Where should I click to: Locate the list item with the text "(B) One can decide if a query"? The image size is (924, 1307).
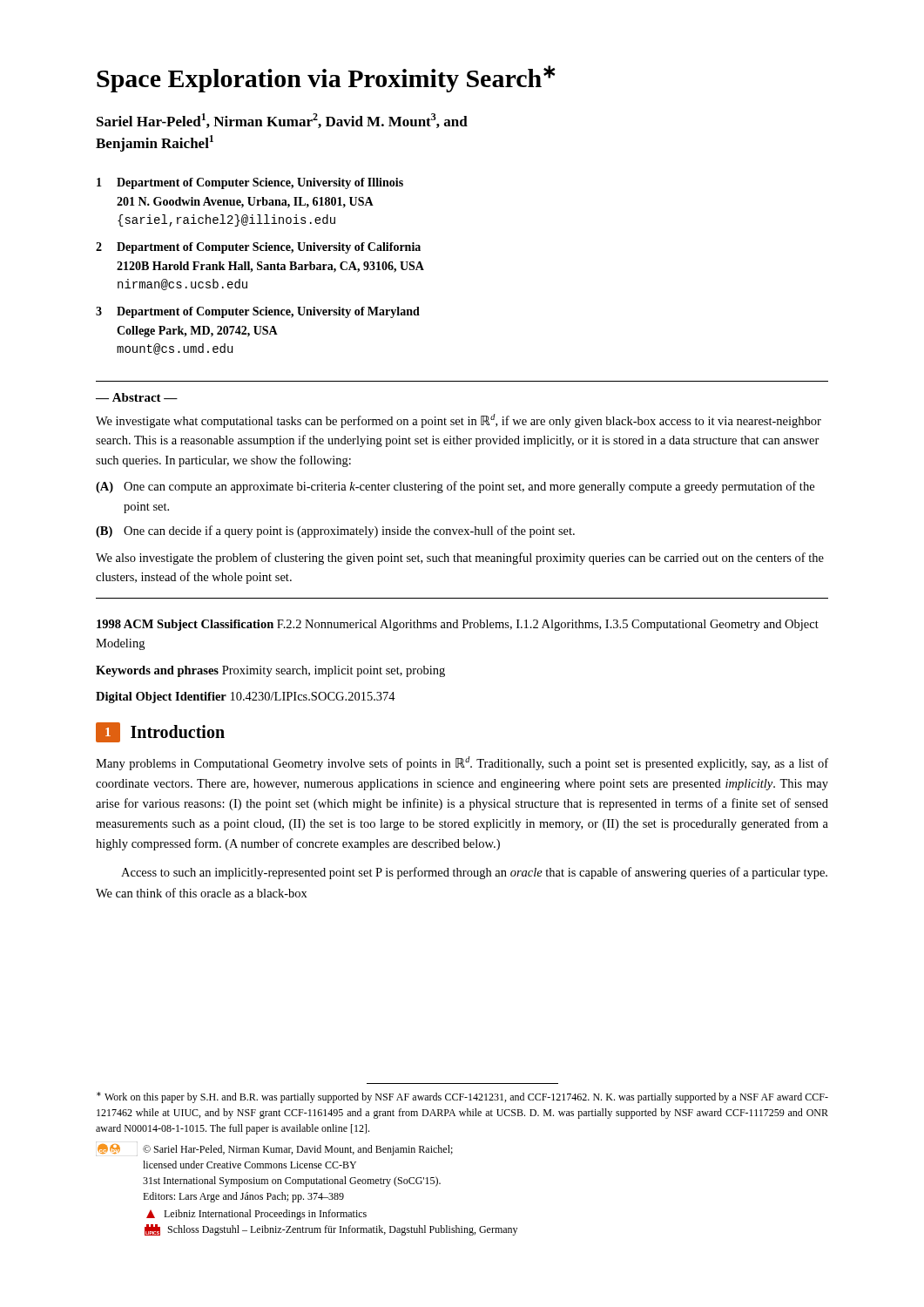click(462, 531)
